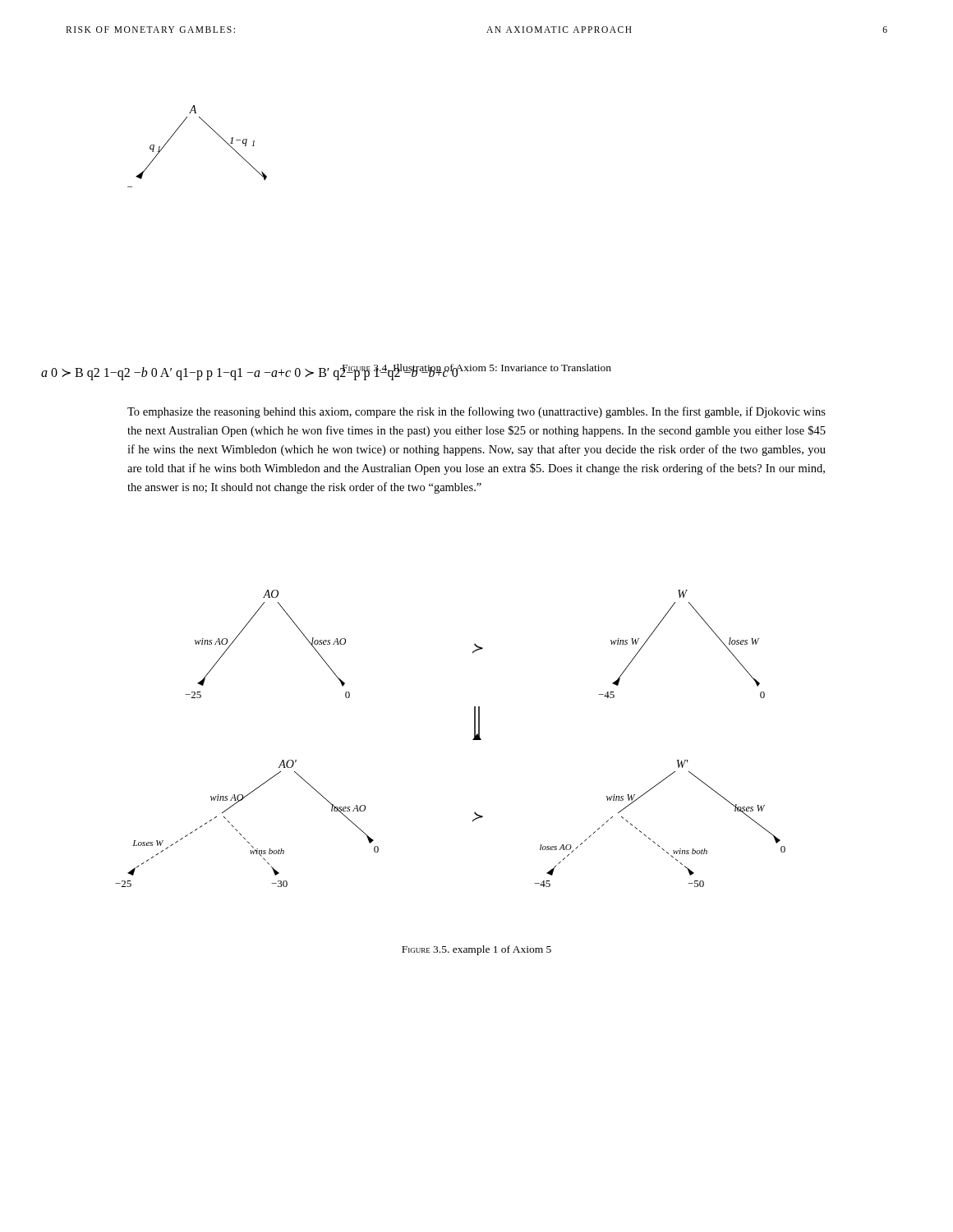This screenshot has height=1232, width=953.
Task: Find the caption that reads "Figure 3.4. Illustration of Axiom 5: Invariance to"
Action: [x=476, y=368]
